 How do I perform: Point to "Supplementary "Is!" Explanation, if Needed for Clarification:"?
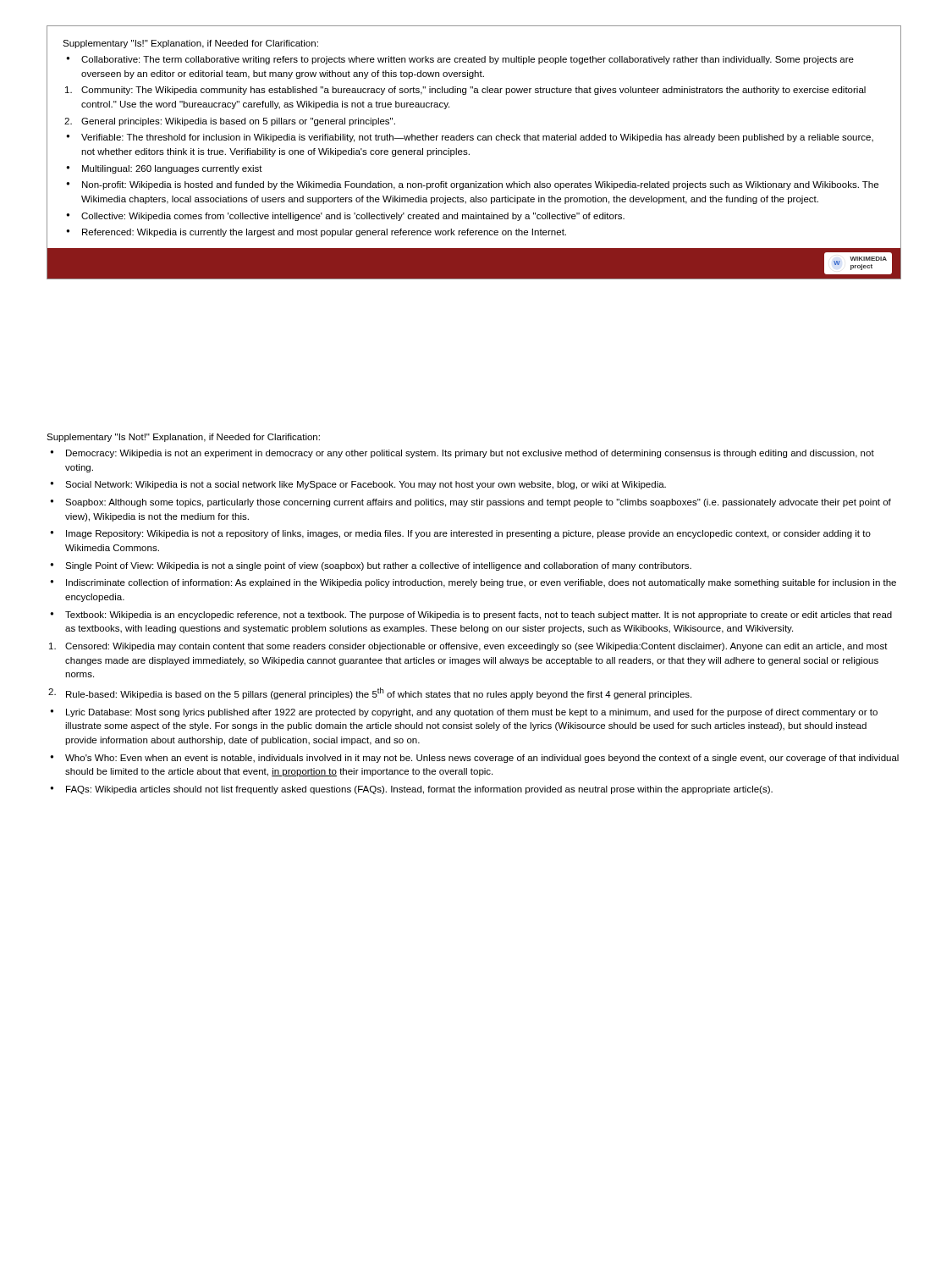pyautogui.click(x=191, y=43)
